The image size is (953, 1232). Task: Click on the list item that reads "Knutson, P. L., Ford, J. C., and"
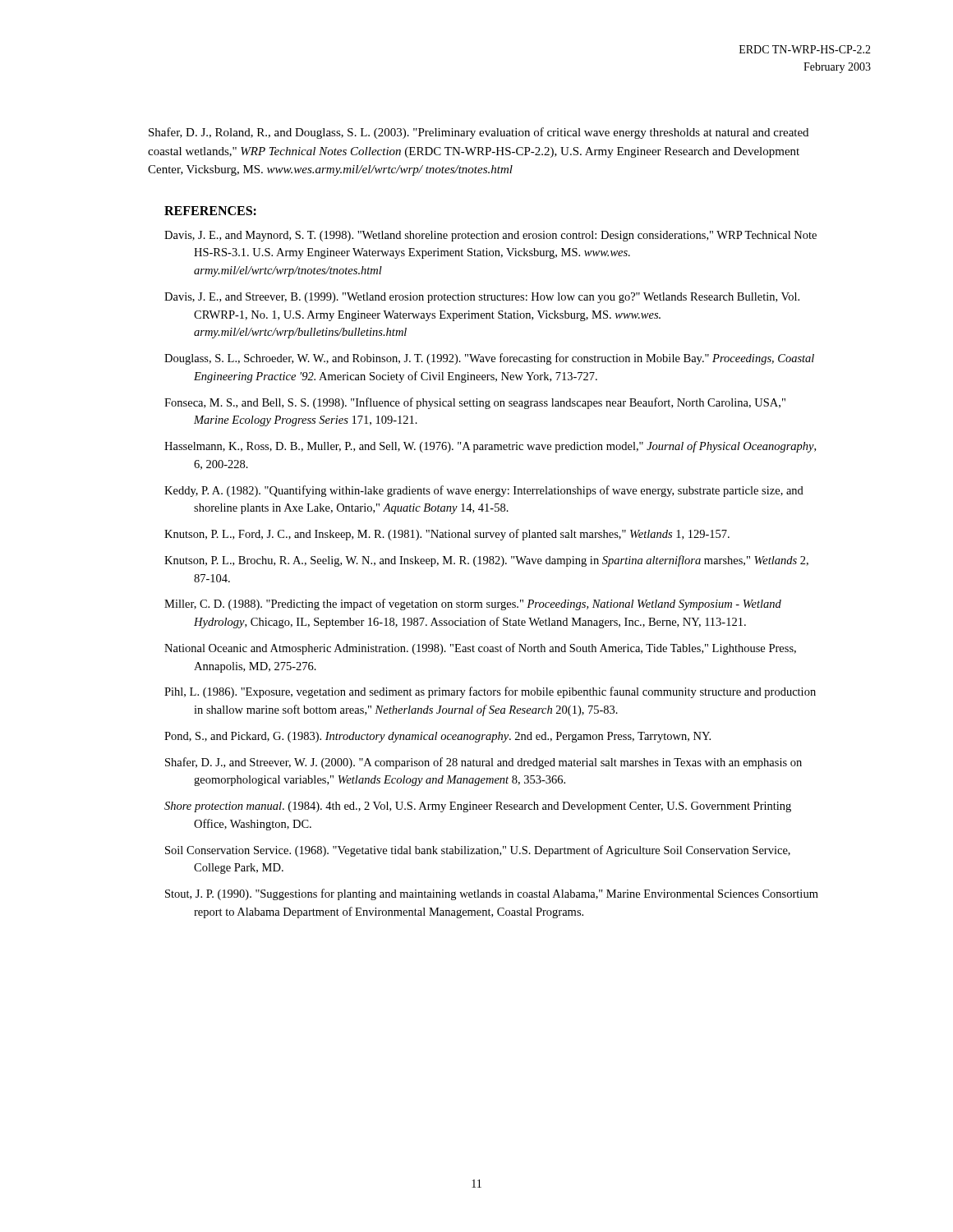(x=447, y=534)
